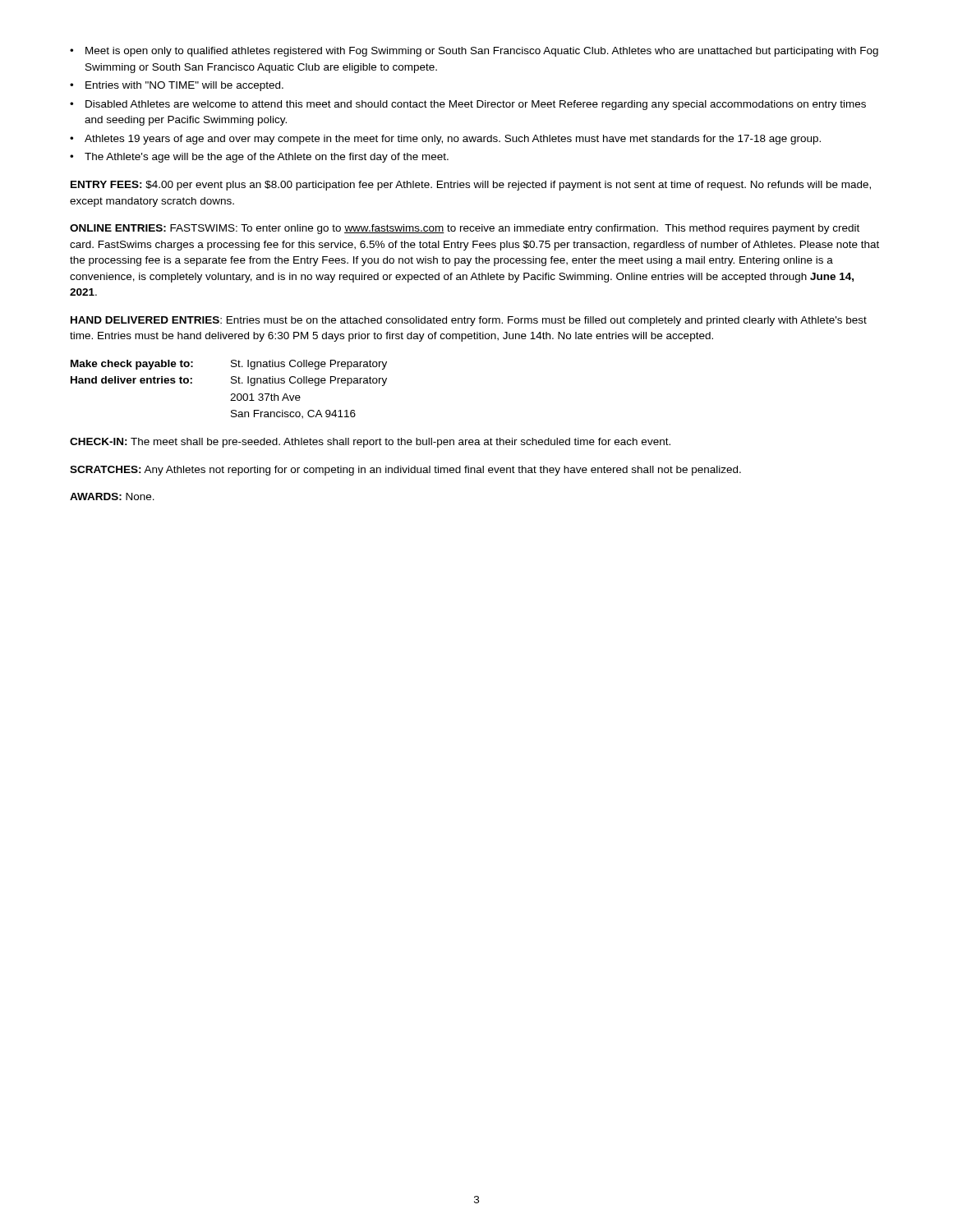Where is the passage that starts "• Athletes 19 years of age and over"?

point(446,138)
